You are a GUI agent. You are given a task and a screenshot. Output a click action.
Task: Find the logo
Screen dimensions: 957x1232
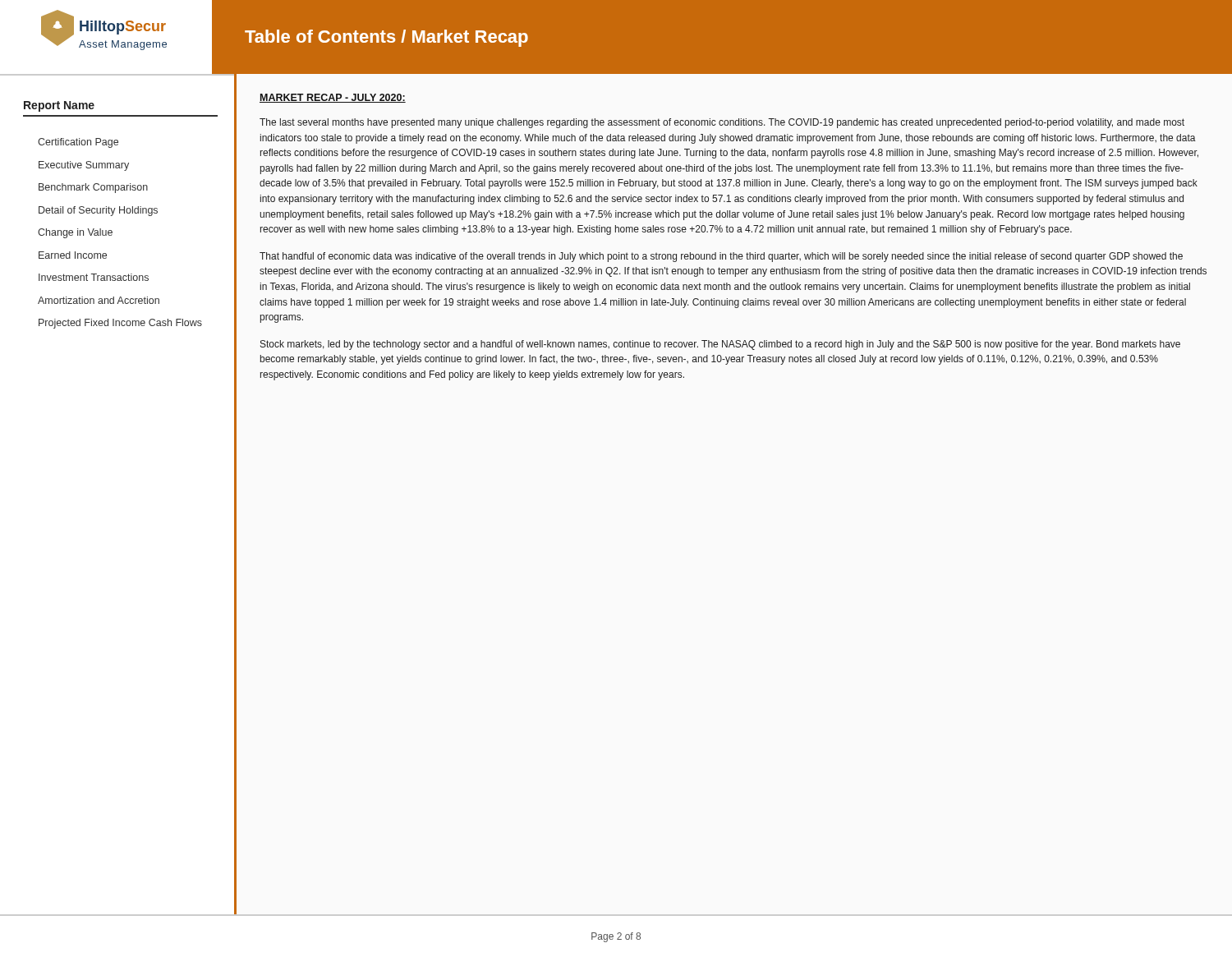click(95, 37)
